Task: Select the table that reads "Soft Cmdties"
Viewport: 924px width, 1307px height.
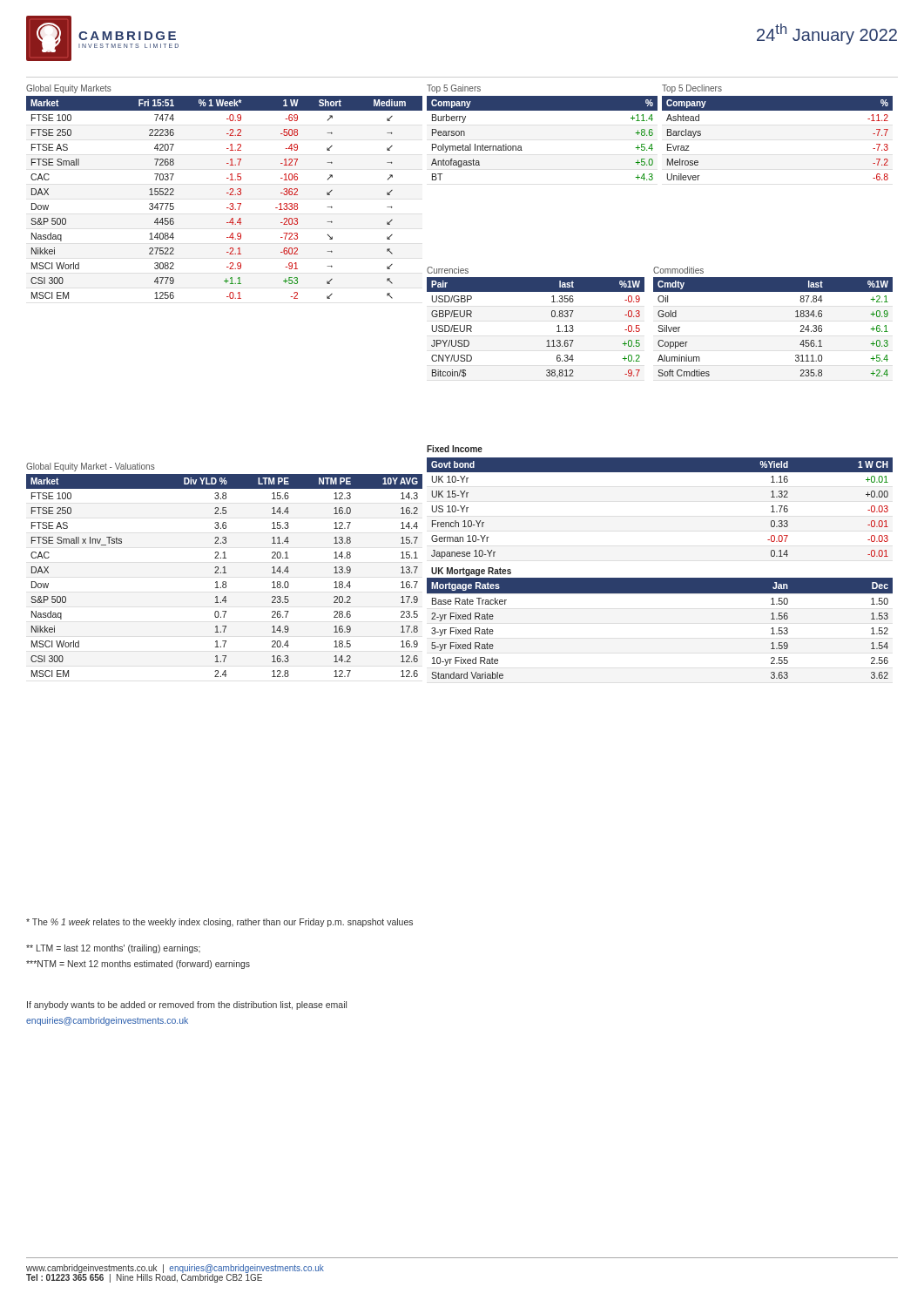Action: coord(773,329)
